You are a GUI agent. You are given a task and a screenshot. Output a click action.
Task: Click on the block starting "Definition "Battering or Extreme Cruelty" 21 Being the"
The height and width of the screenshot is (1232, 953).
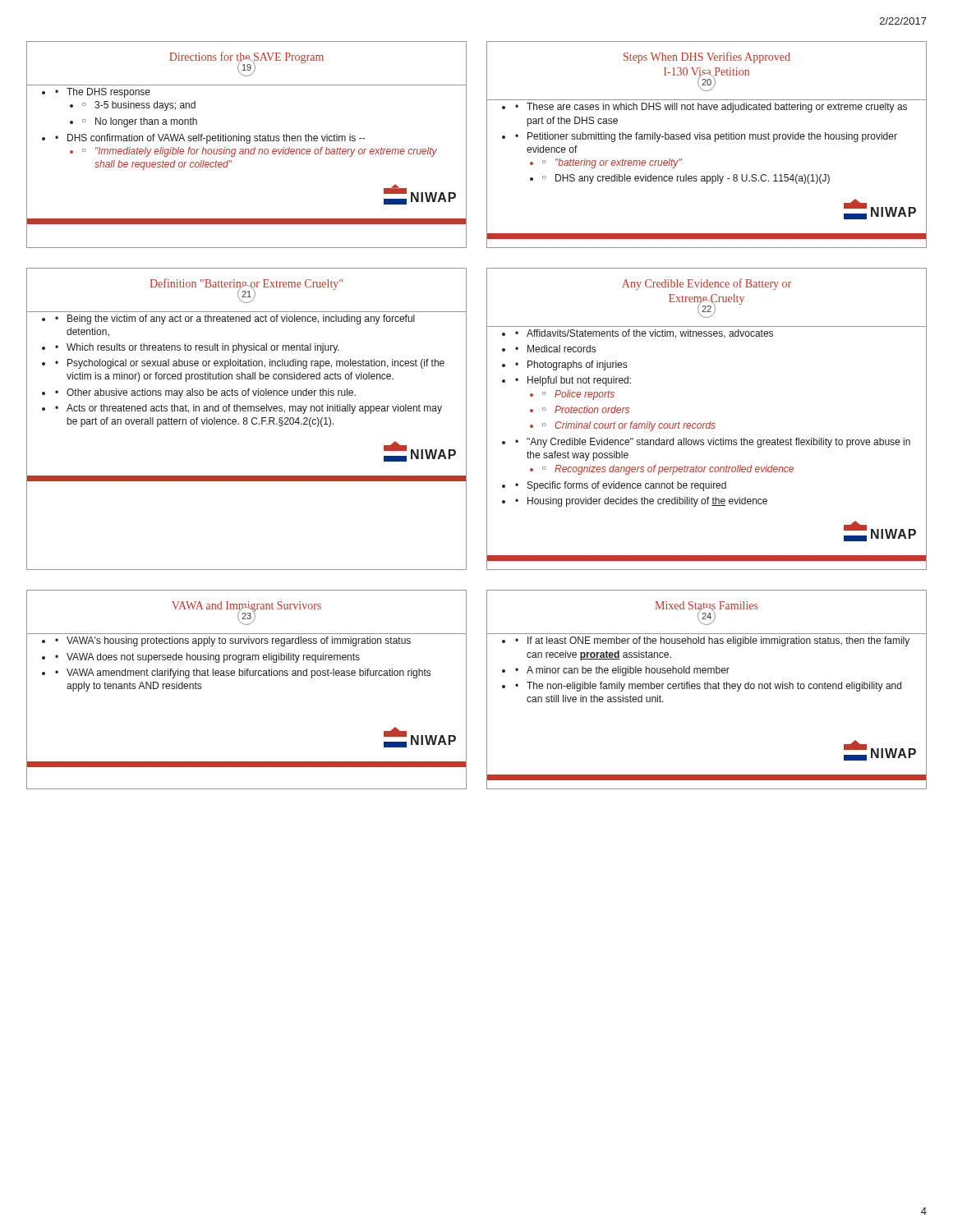246,375
